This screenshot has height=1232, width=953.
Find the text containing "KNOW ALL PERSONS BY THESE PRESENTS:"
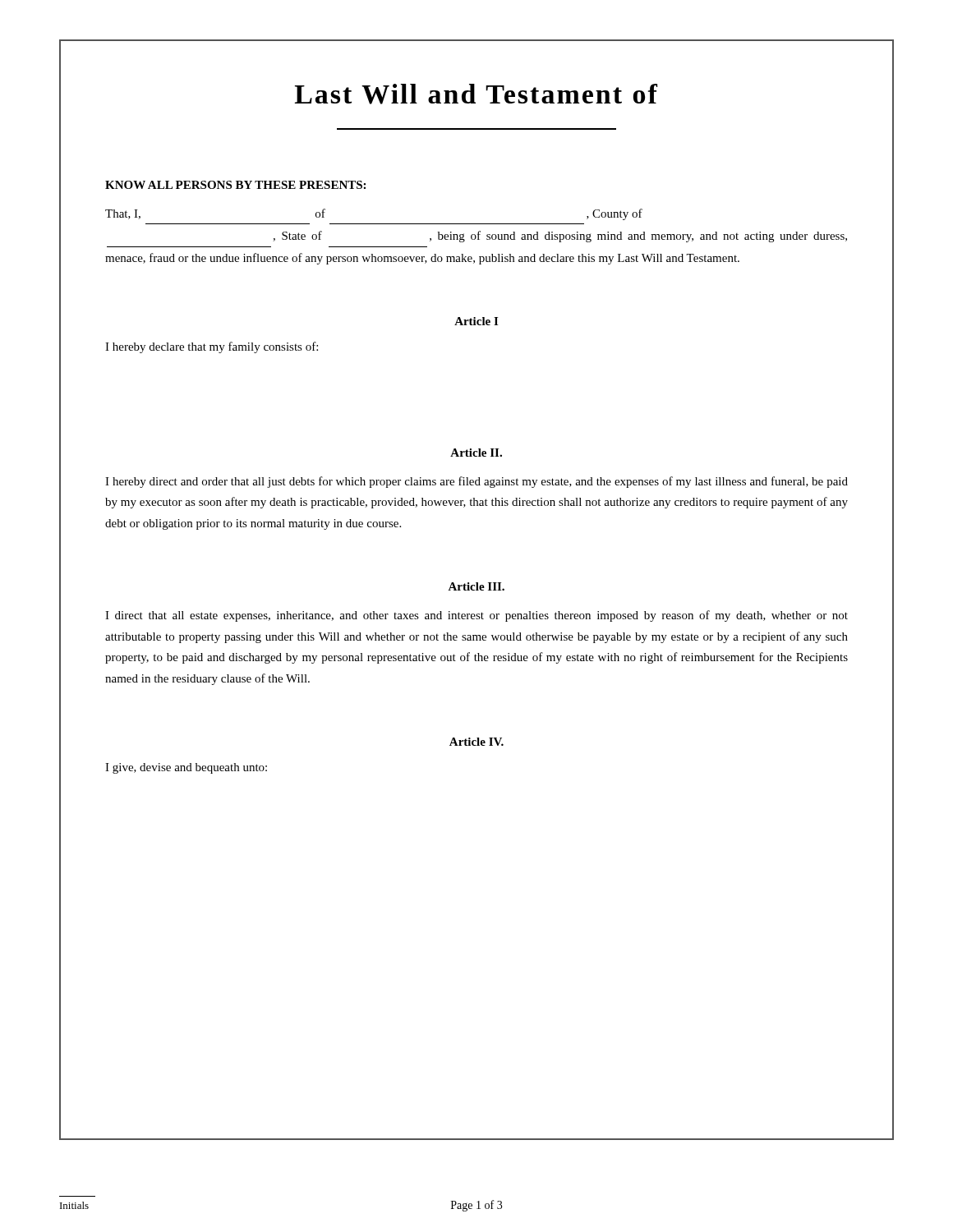(x=236, y=185)
